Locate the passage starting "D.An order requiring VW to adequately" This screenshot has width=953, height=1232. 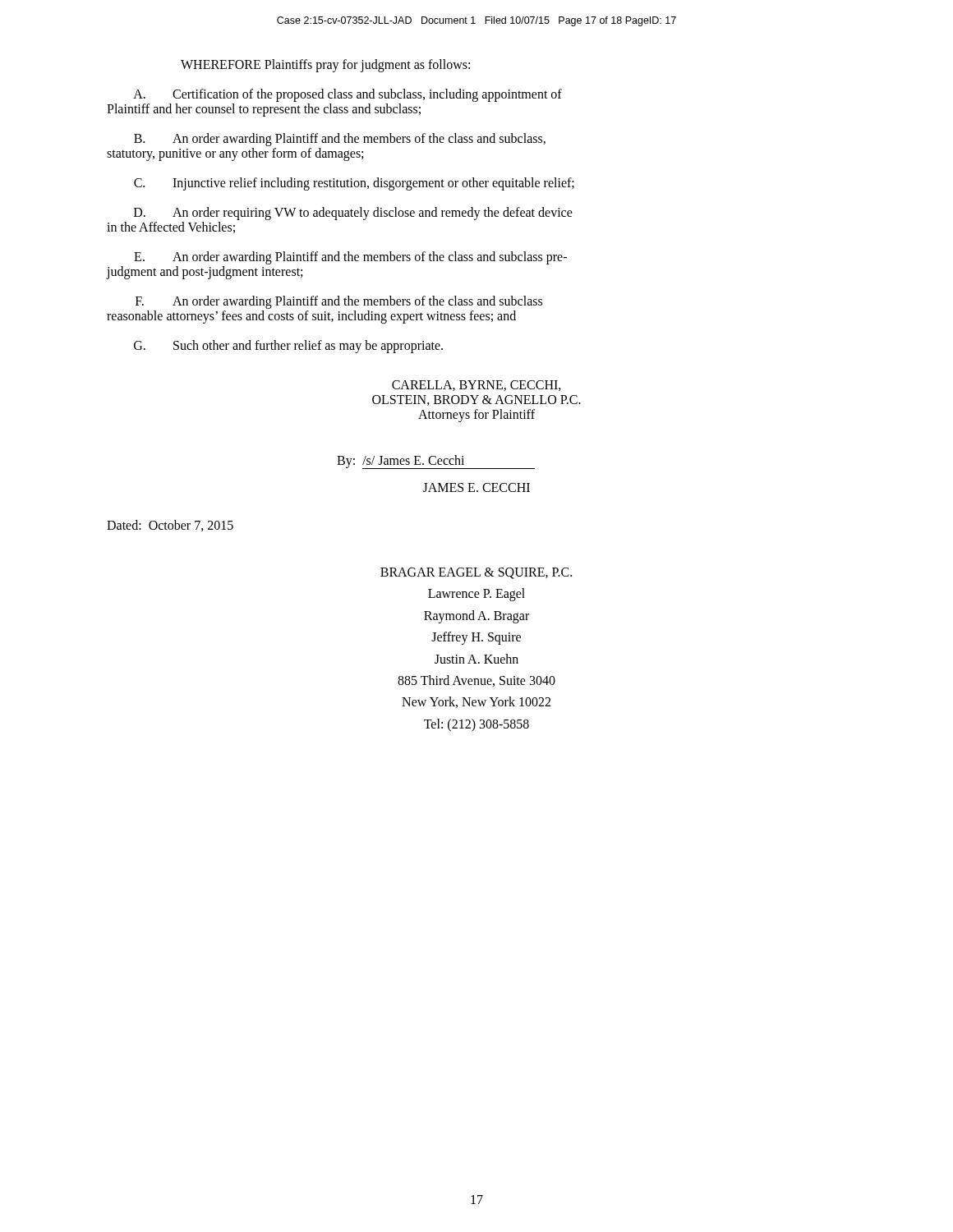click(x=472, y=213)
